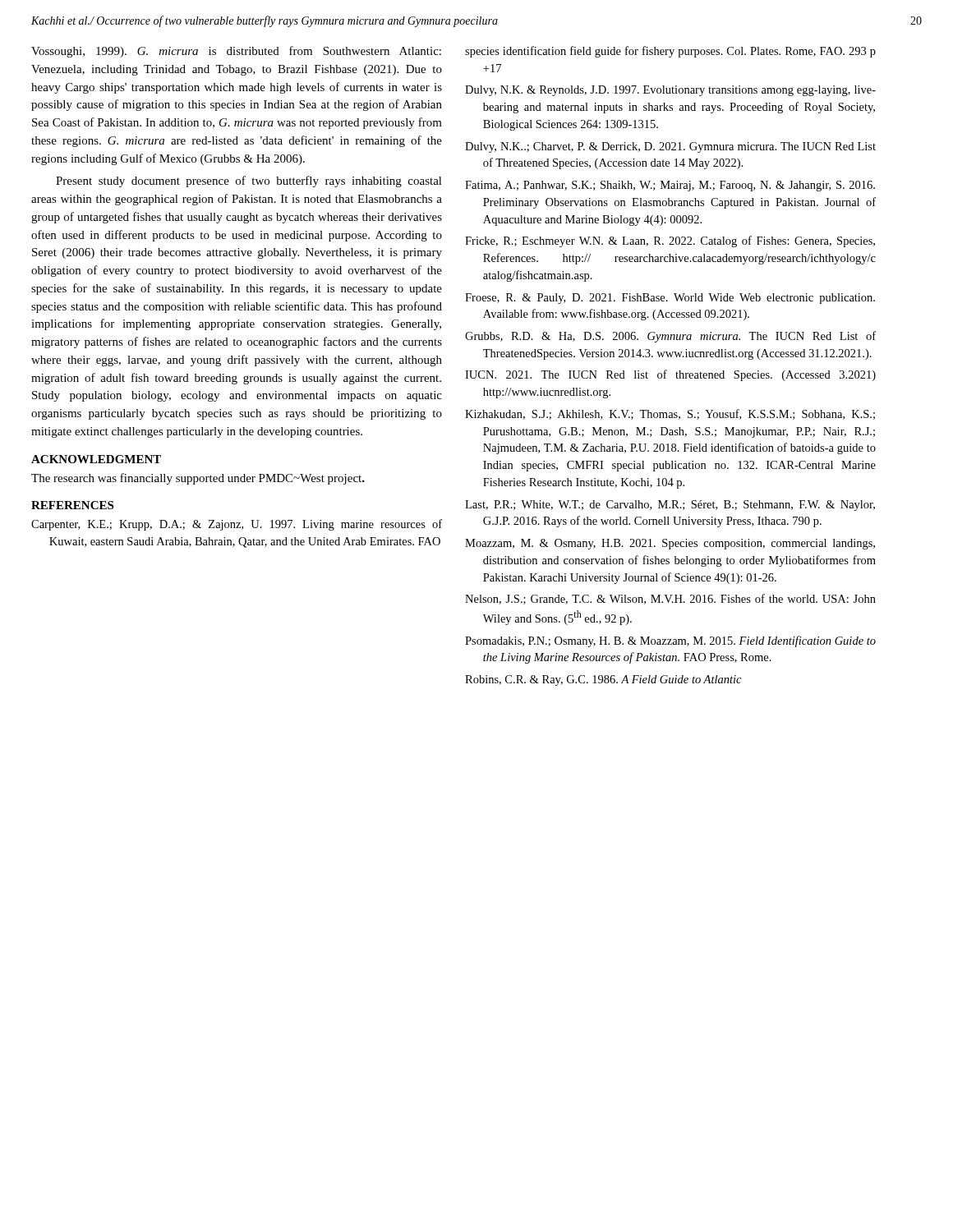Click the passage that begins "Moazzam, M. & Osmany, H.B."
The width and height of the screenshot is (953, 1232).
click(670, 560)
